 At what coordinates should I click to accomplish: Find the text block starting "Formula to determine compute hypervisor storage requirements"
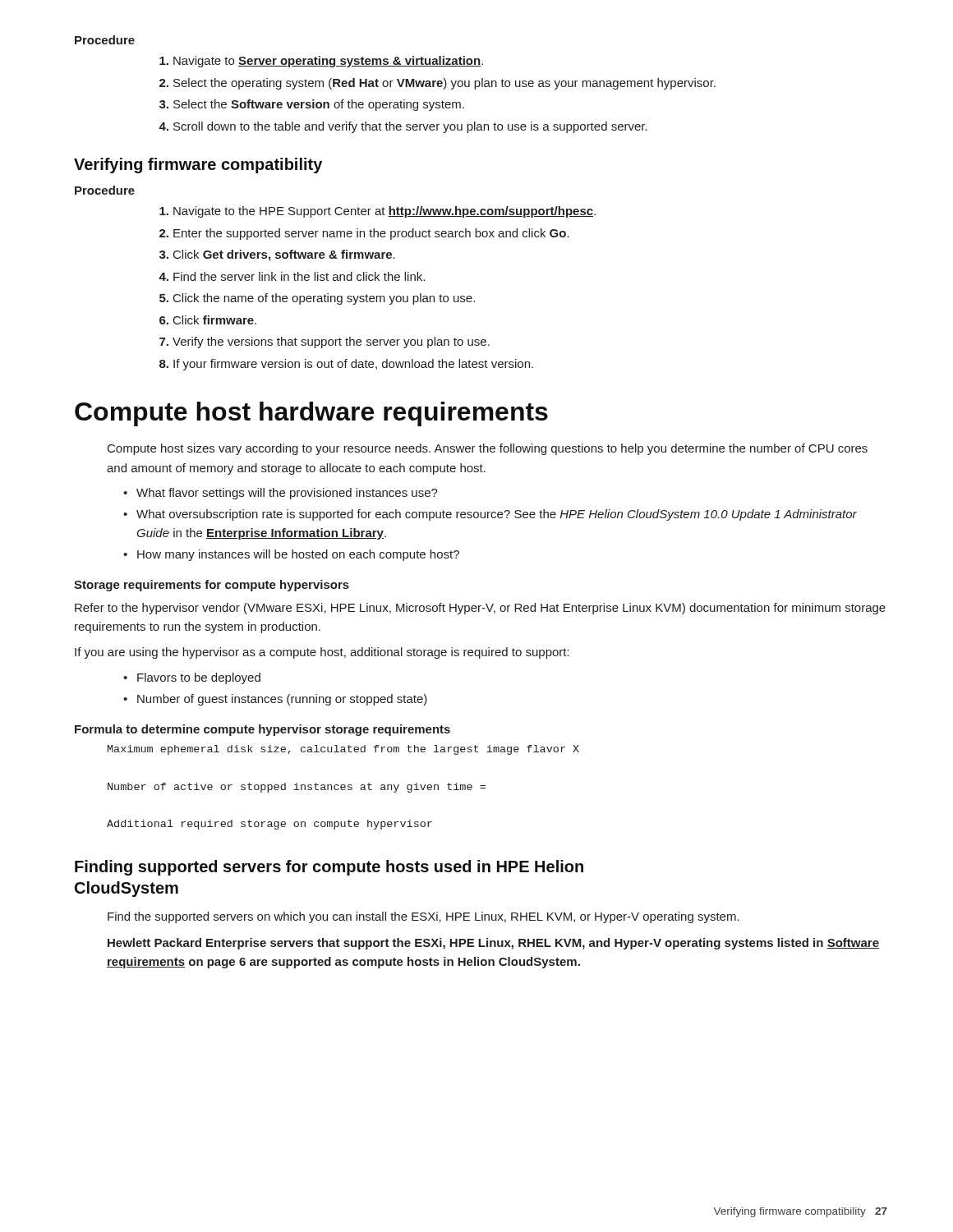[x=262, y=729]
